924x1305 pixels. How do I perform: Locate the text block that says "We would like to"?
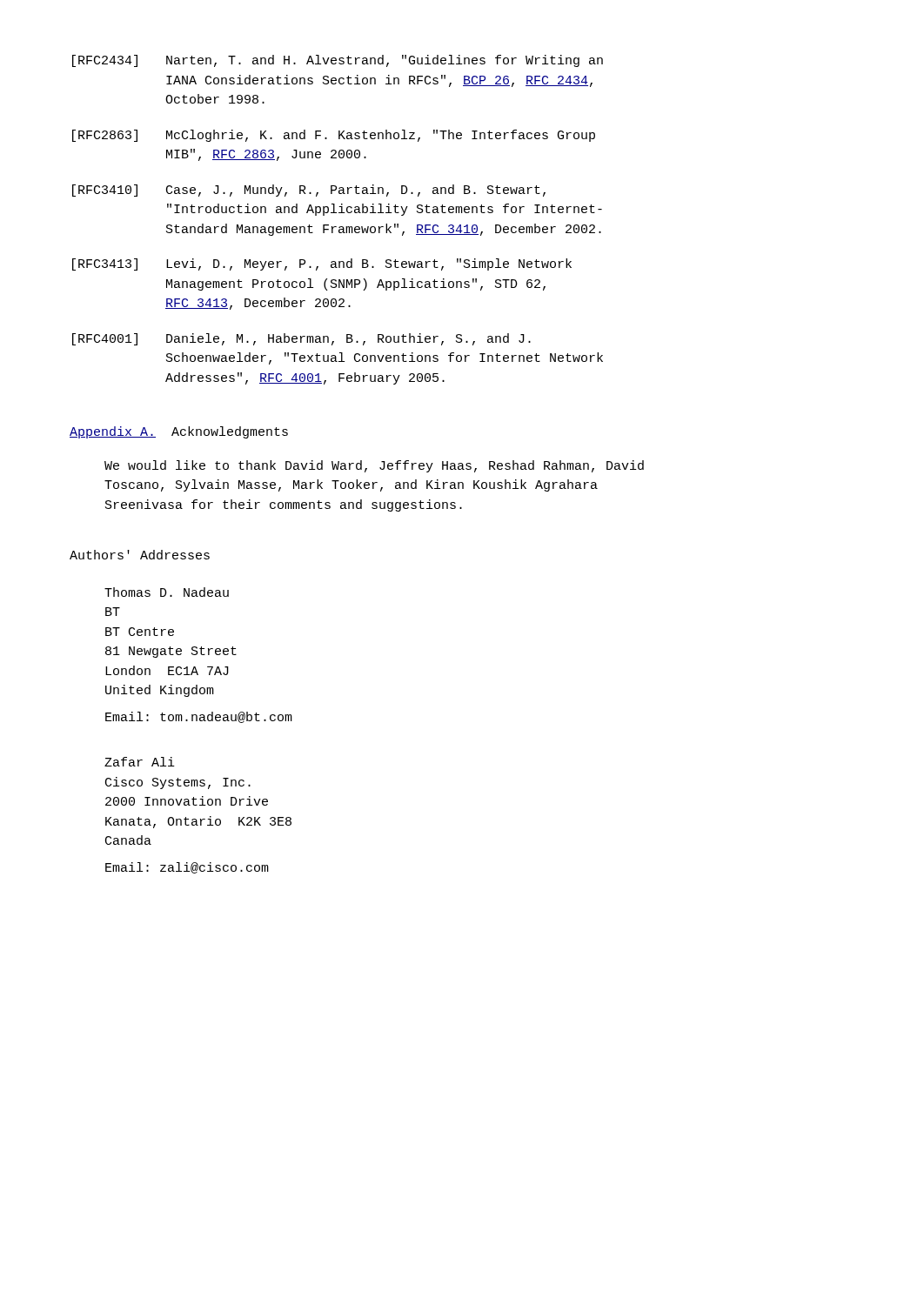pos(375,486)
